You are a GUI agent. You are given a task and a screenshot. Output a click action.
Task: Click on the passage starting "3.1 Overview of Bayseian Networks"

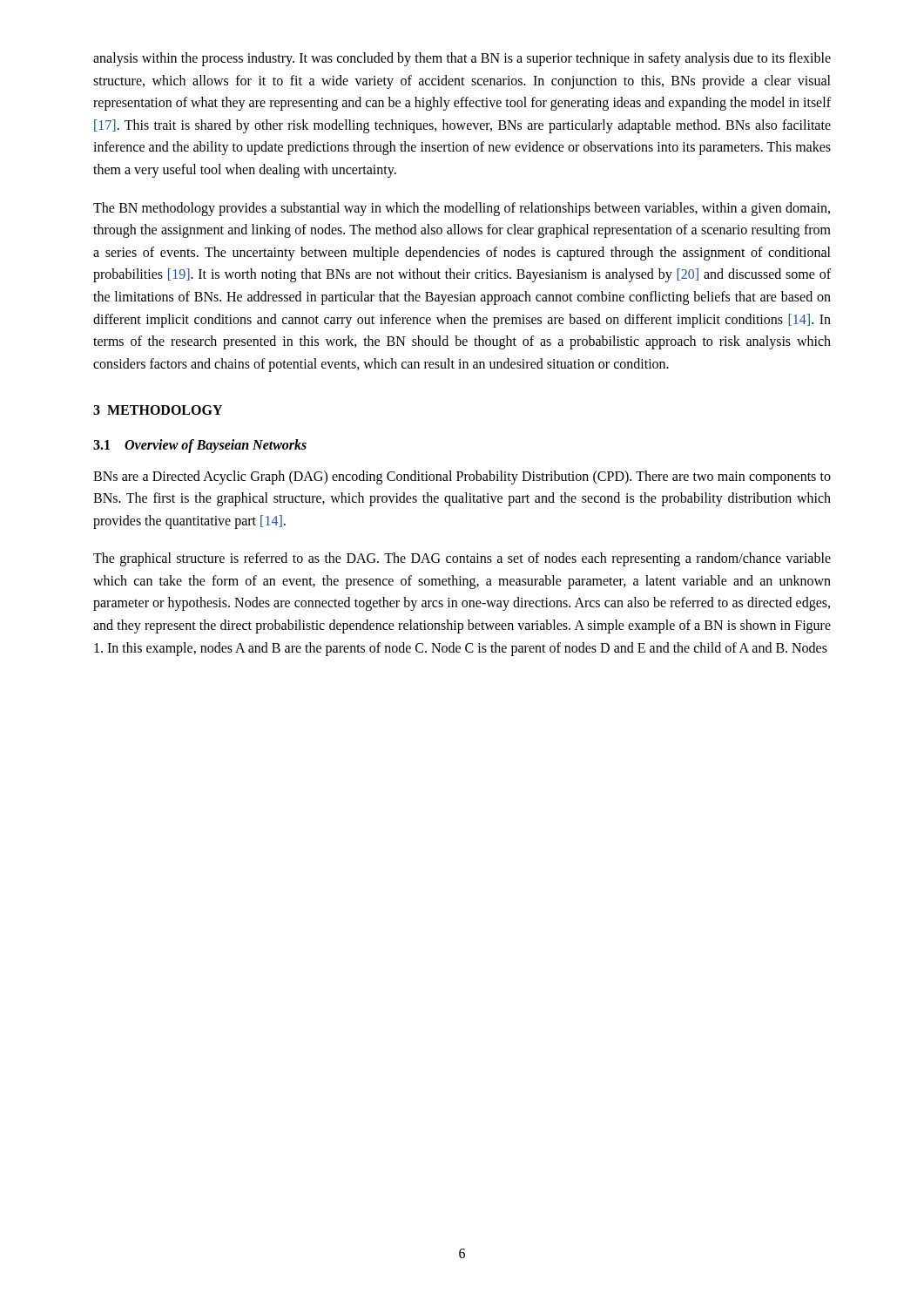tap(200, 446)
